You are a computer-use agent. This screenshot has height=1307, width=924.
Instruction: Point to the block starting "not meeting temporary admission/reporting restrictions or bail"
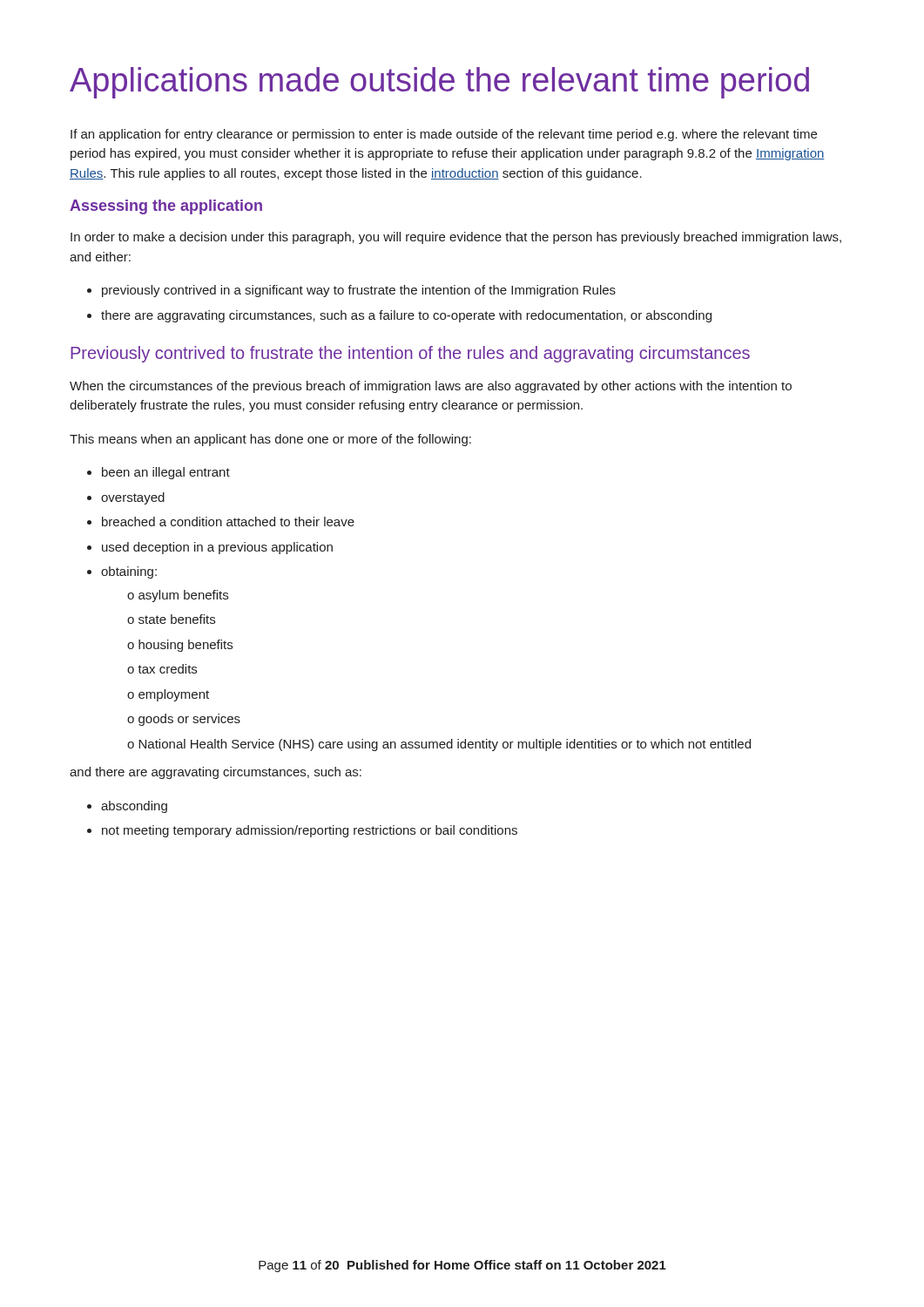pyautogui.click(x=309, y=830)
